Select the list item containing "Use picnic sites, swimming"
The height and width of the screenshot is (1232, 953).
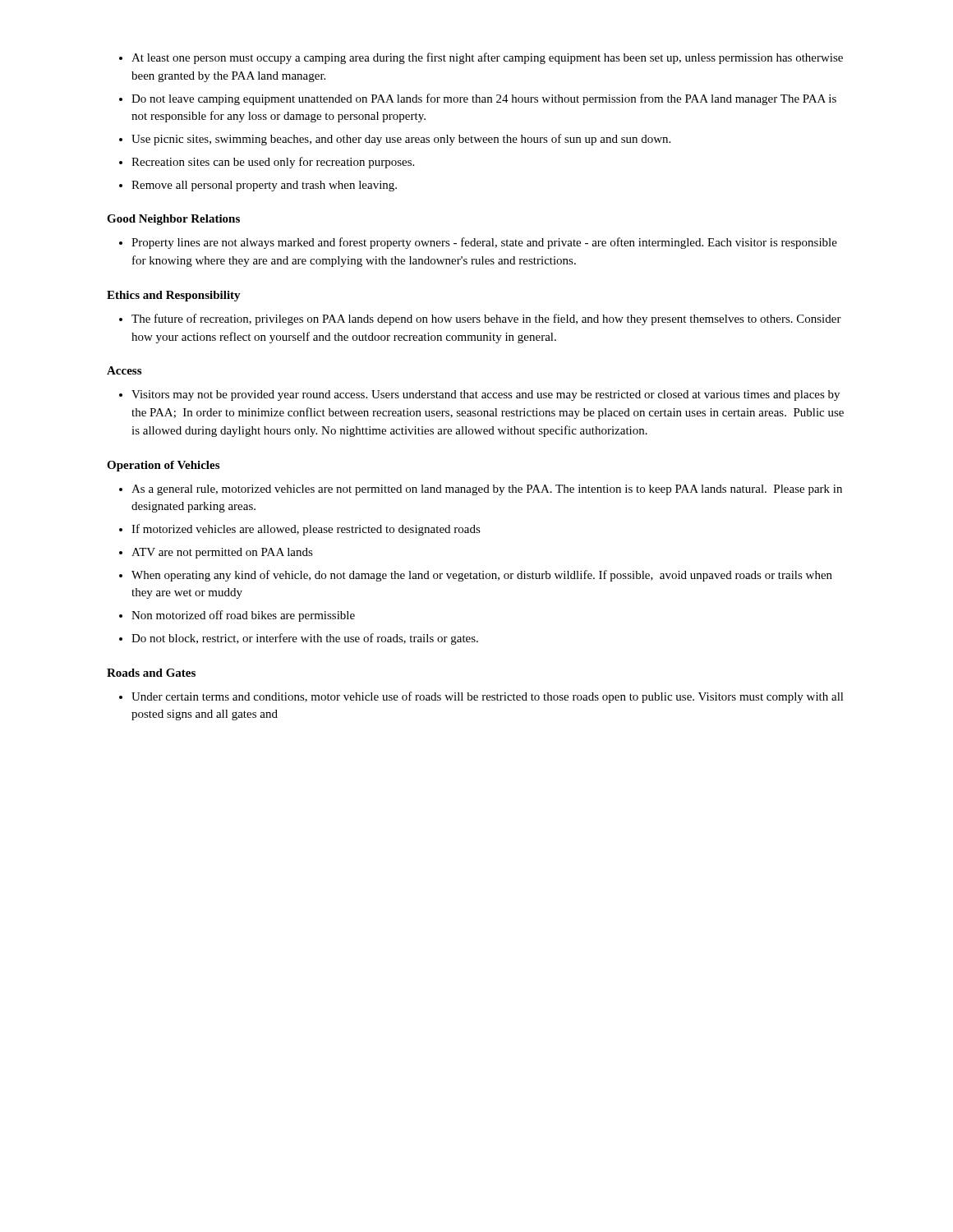click(x=401, y=139)
